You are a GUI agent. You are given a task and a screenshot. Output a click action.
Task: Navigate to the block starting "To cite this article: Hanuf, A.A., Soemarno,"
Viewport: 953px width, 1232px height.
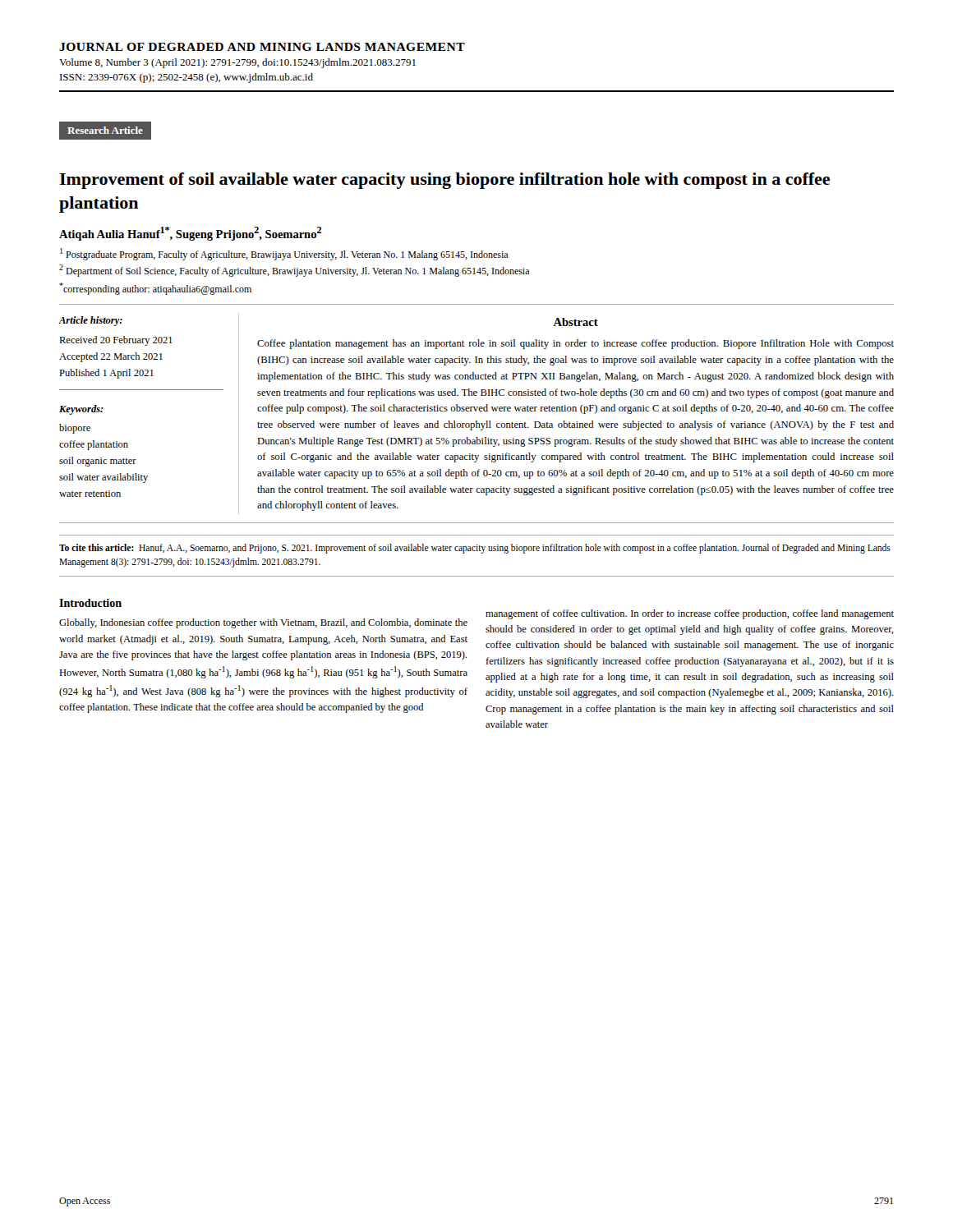(x=475, y=555)
